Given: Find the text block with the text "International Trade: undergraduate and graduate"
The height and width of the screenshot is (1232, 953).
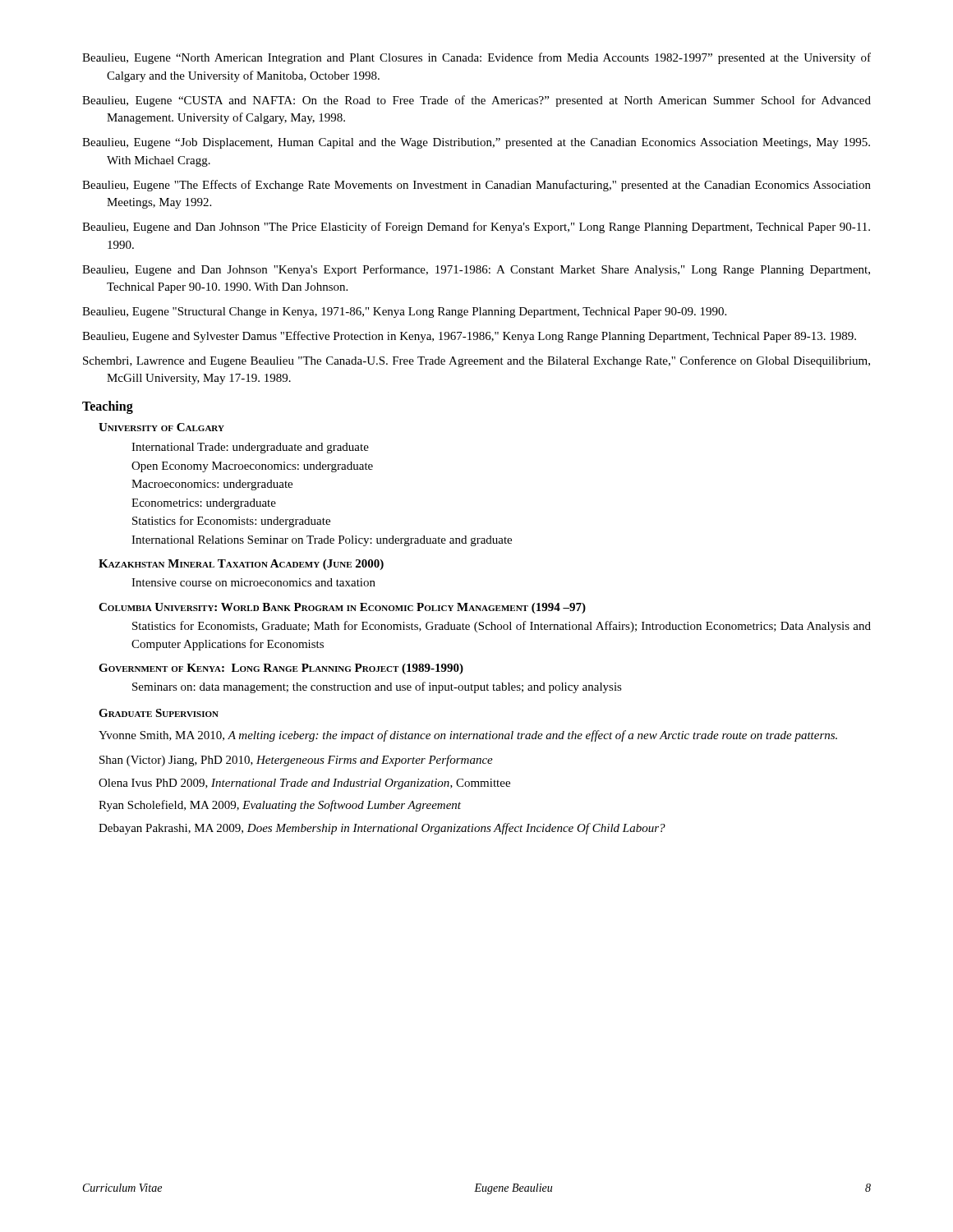Looking at the screenshot, I should coord(250,448).
